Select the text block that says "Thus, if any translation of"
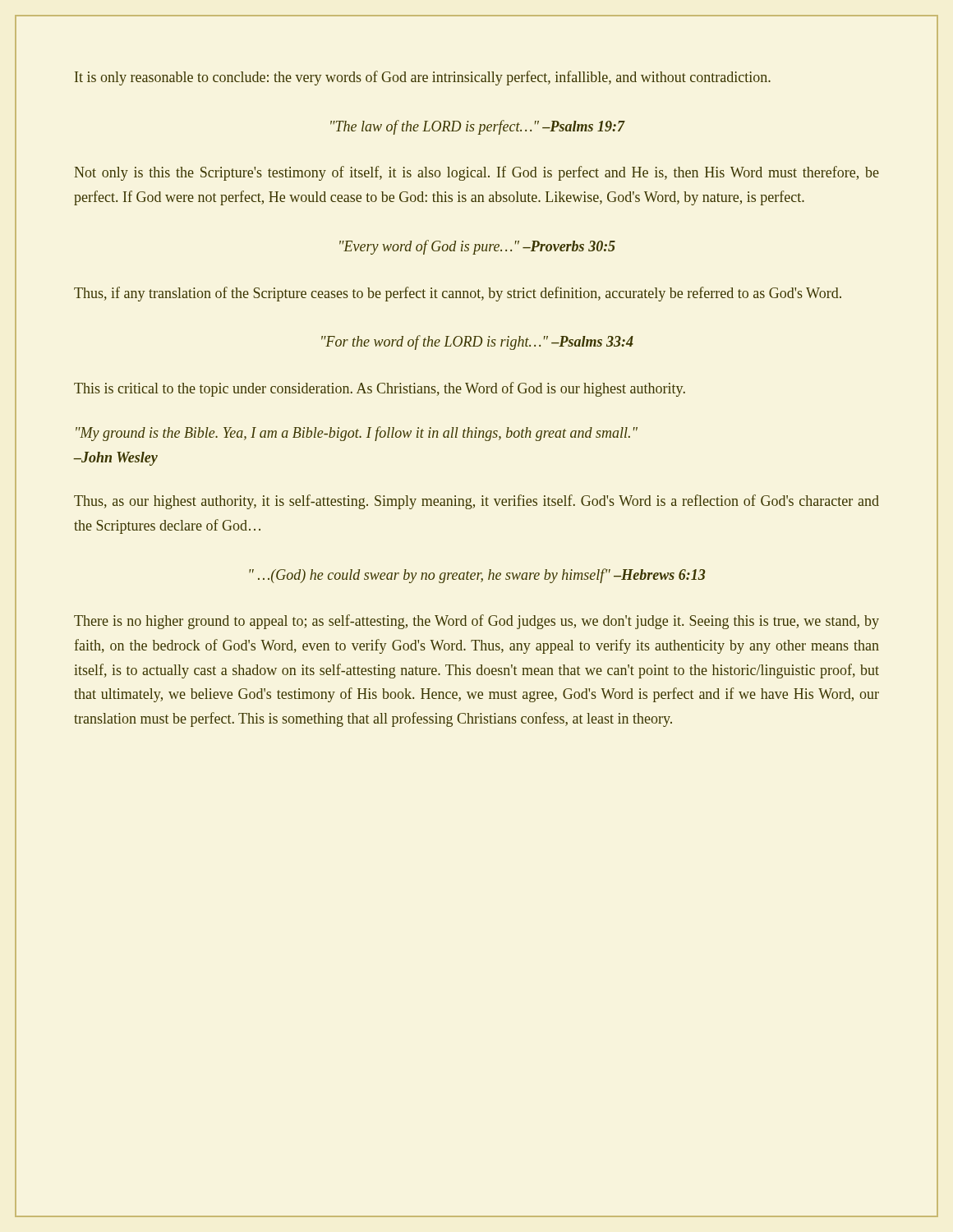This screenshot has width=953, height=1232. (458, 293)
